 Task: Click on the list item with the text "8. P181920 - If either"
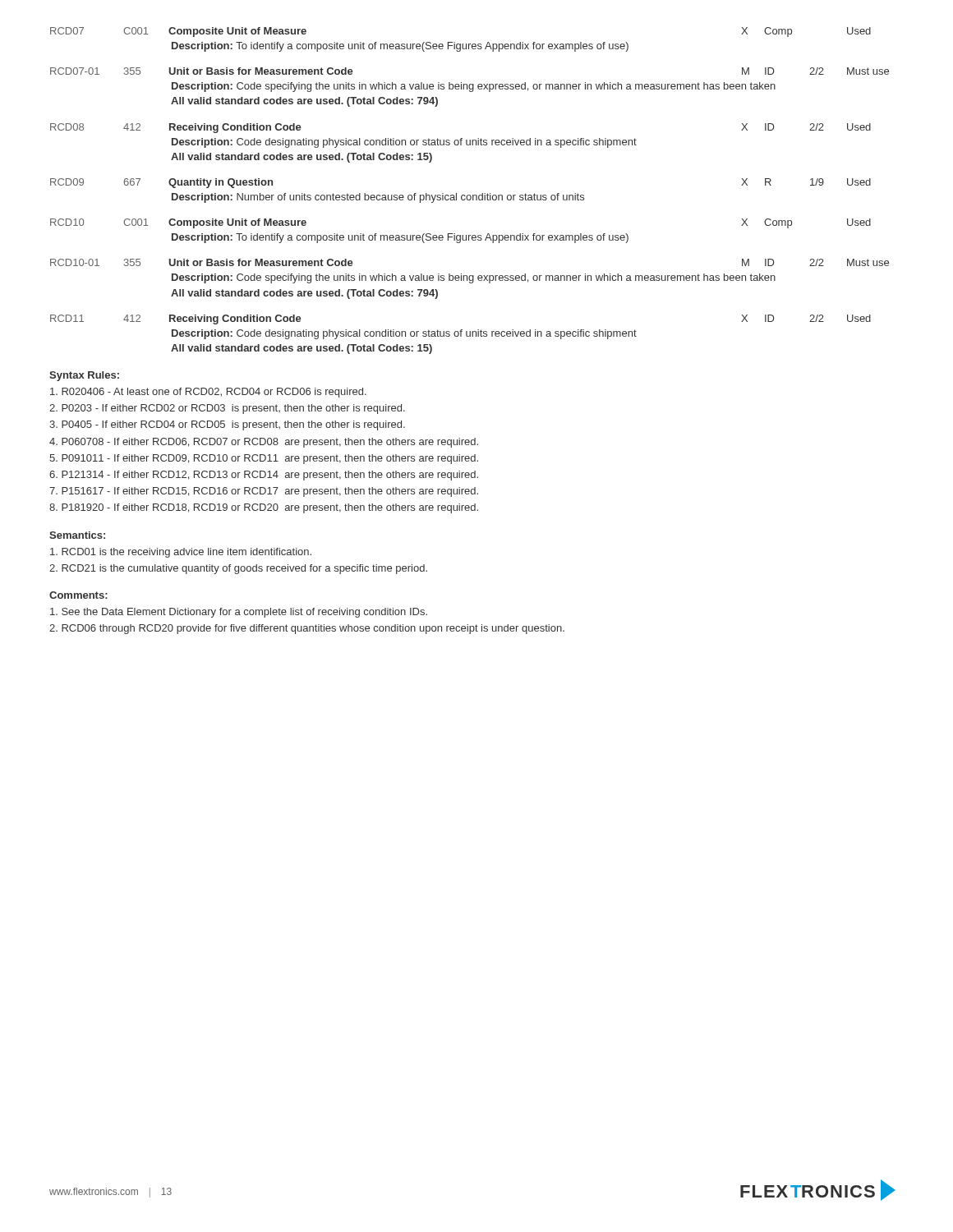pyautogui.click(x=264, y=507)
